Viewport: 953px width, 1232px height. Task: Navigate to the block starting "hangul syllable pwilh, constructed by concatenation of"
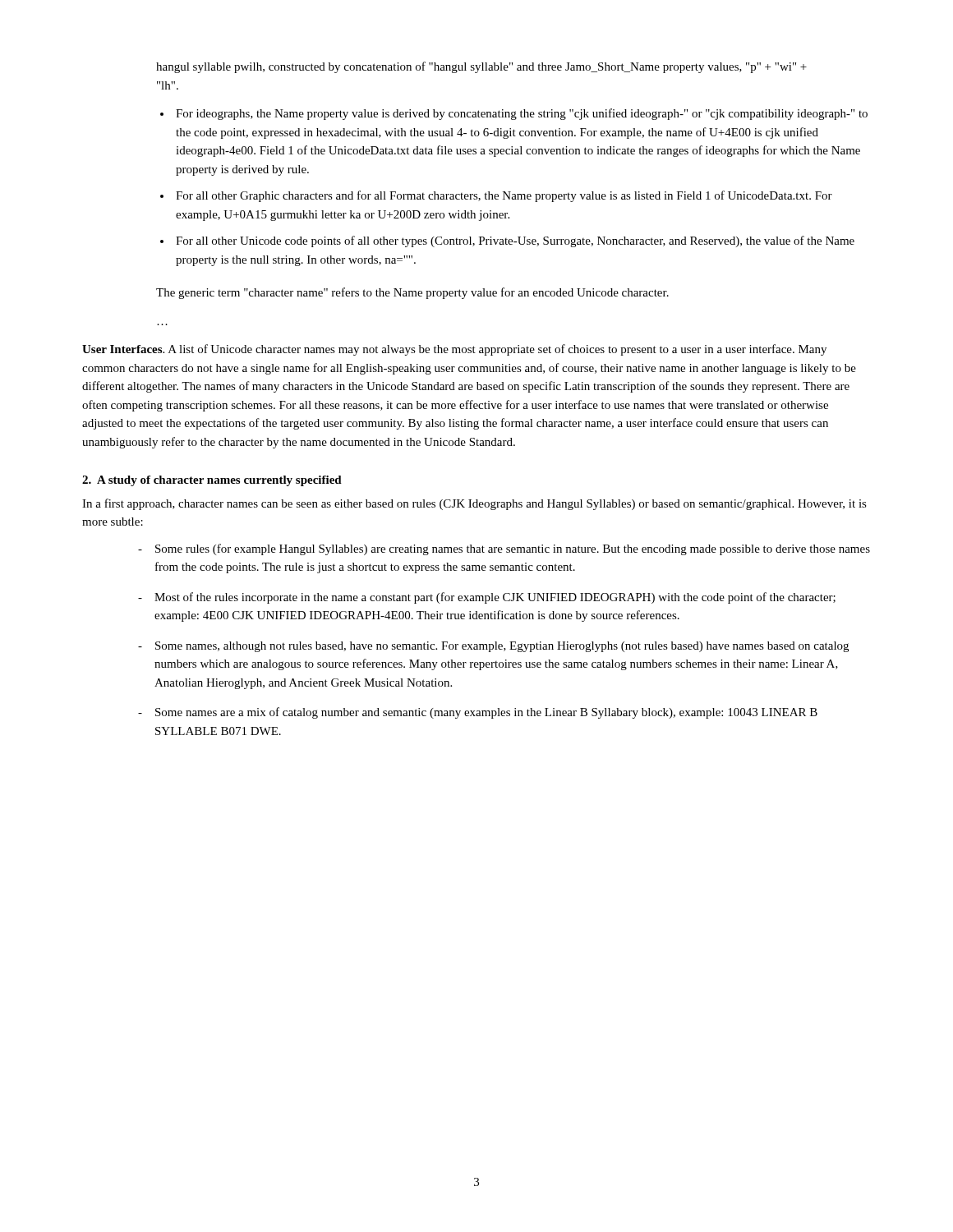pyautogui.click(x=482, y=76)
